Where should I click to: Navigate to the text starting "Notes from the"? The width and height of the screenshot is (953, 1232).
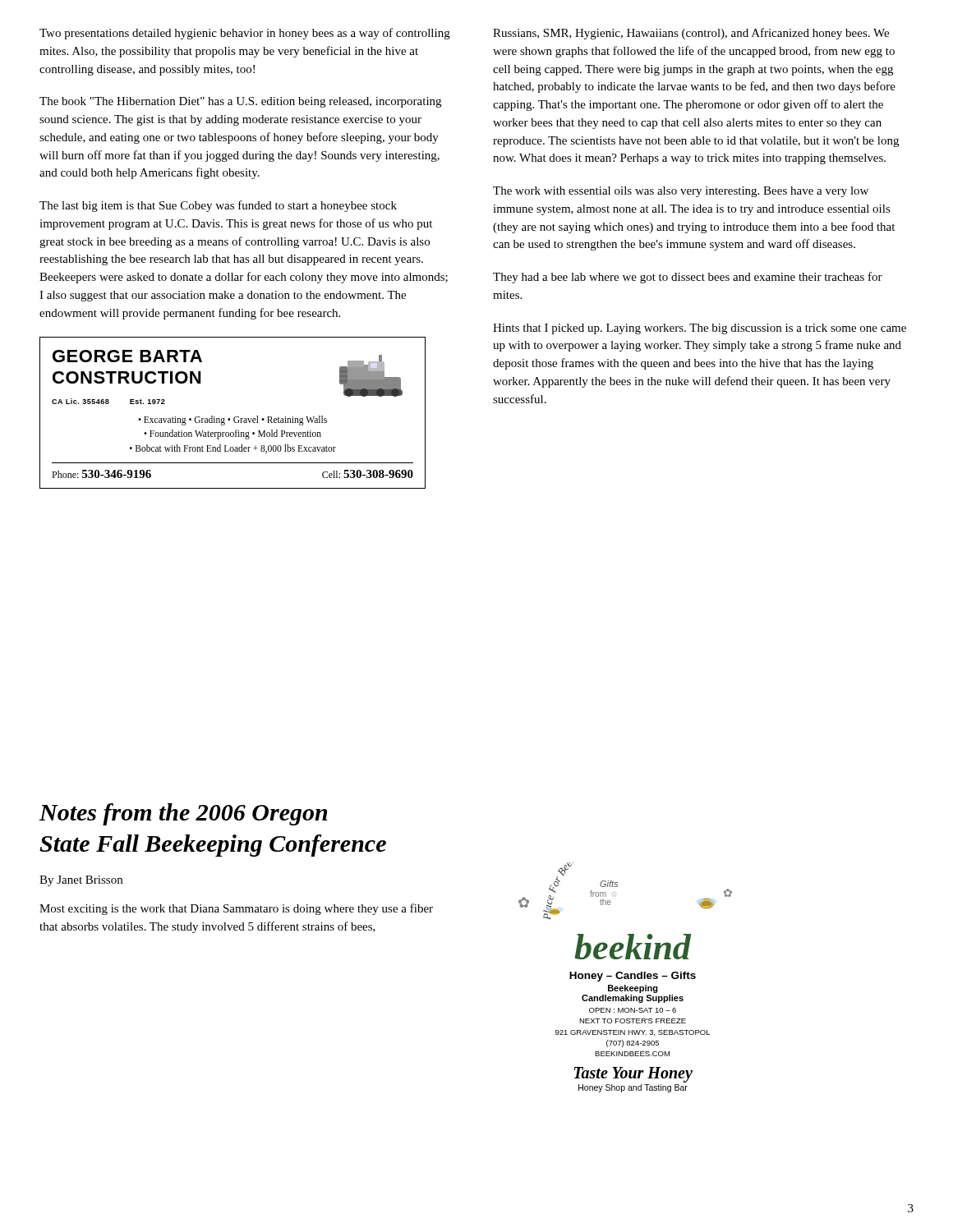(213, 827)
